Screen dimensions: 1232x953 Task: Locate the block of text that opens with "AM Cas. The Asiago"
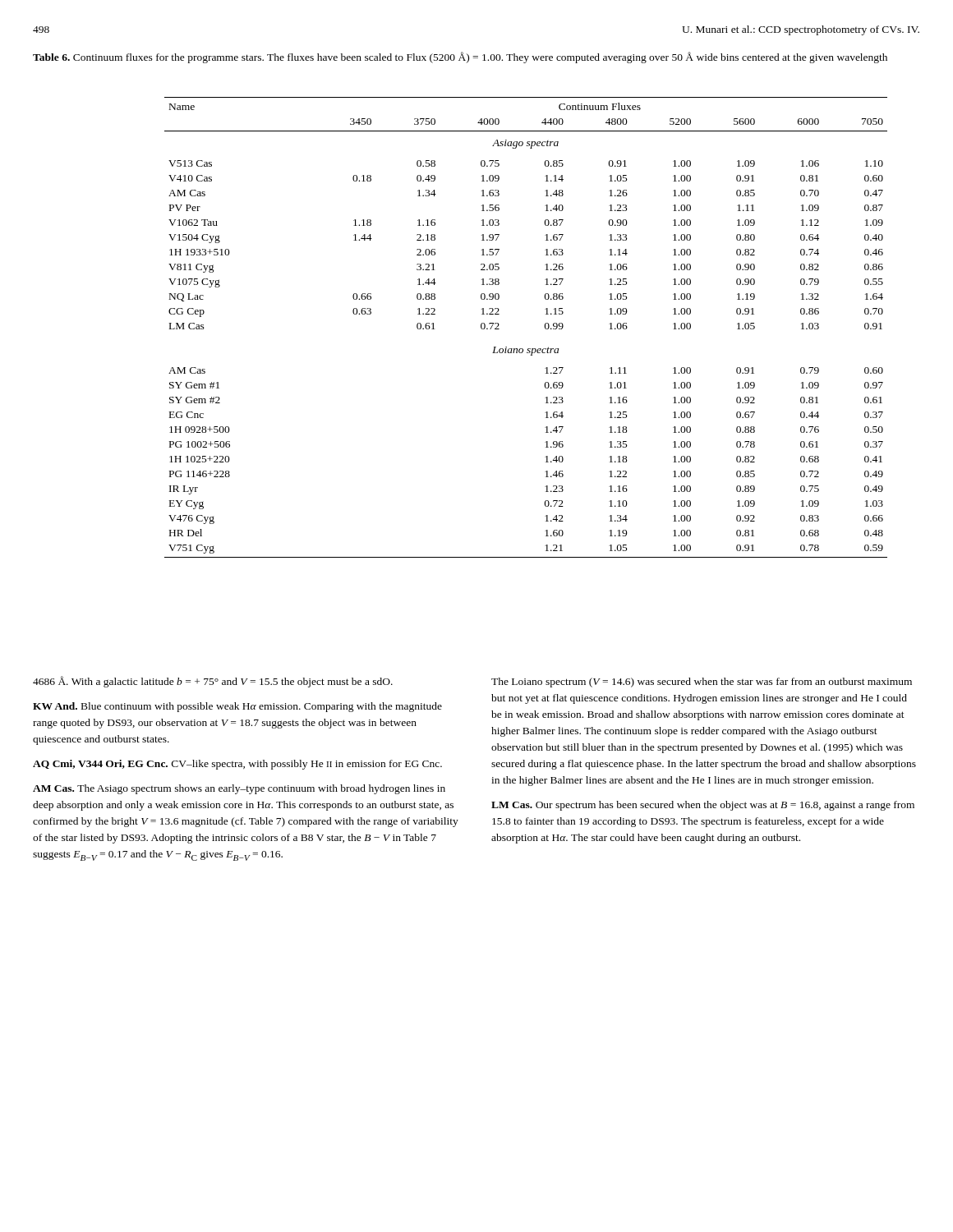246,822
